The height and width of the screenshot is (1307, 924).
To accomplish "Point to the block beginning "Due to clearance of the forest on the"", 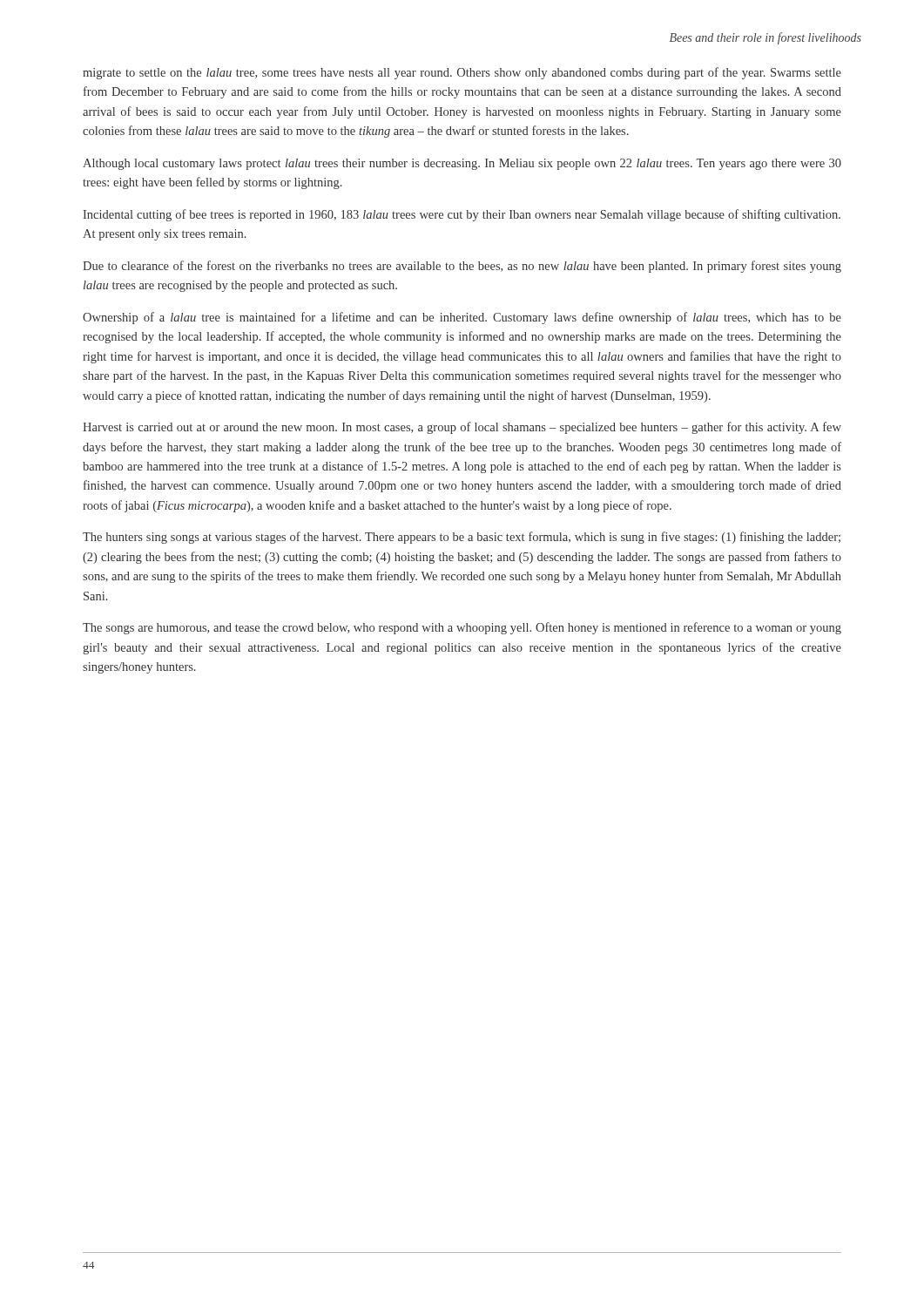I will pyautogui.click(x=462, y=275).
